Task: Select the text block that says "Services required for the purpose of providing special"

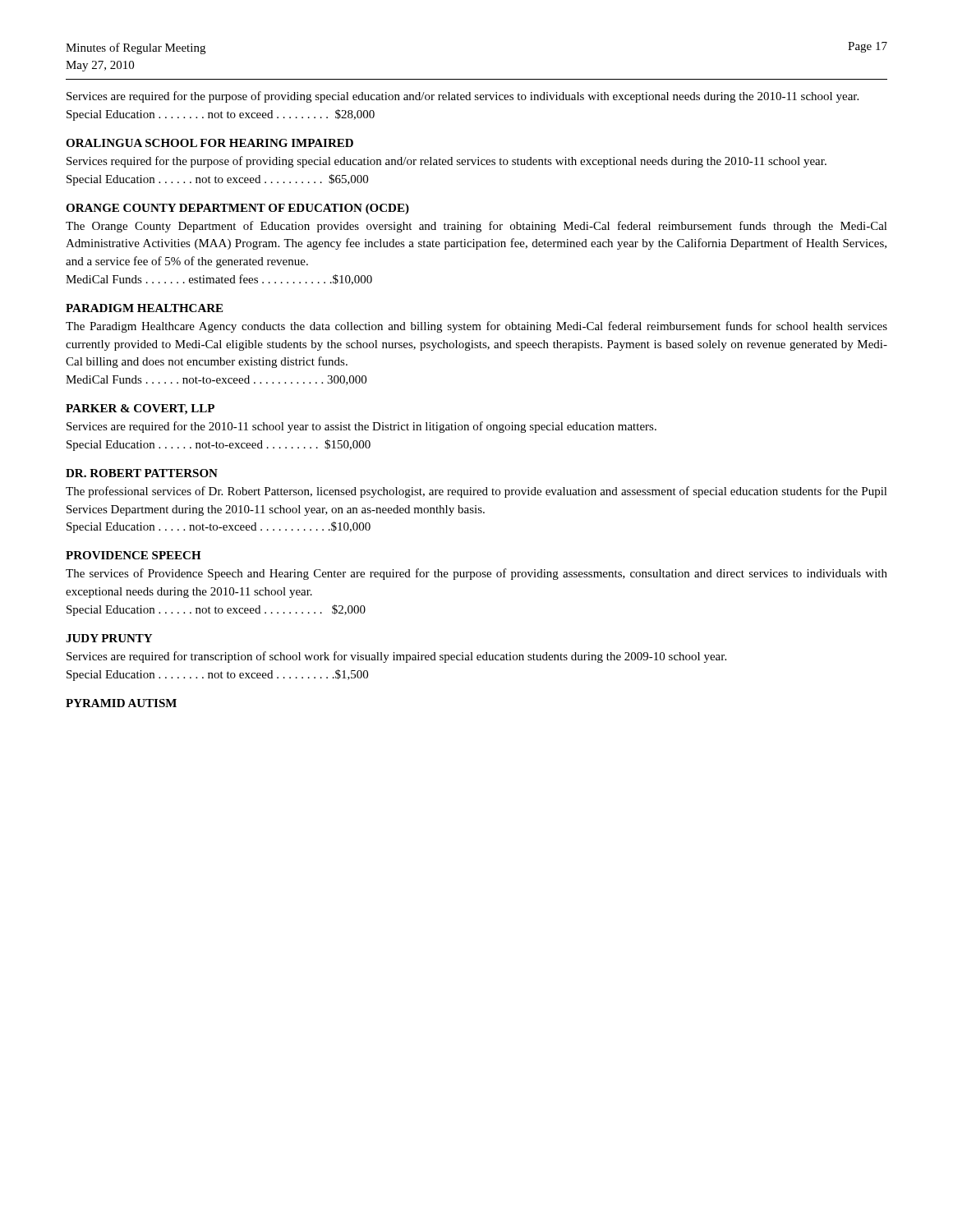Action: coord(476,169)
